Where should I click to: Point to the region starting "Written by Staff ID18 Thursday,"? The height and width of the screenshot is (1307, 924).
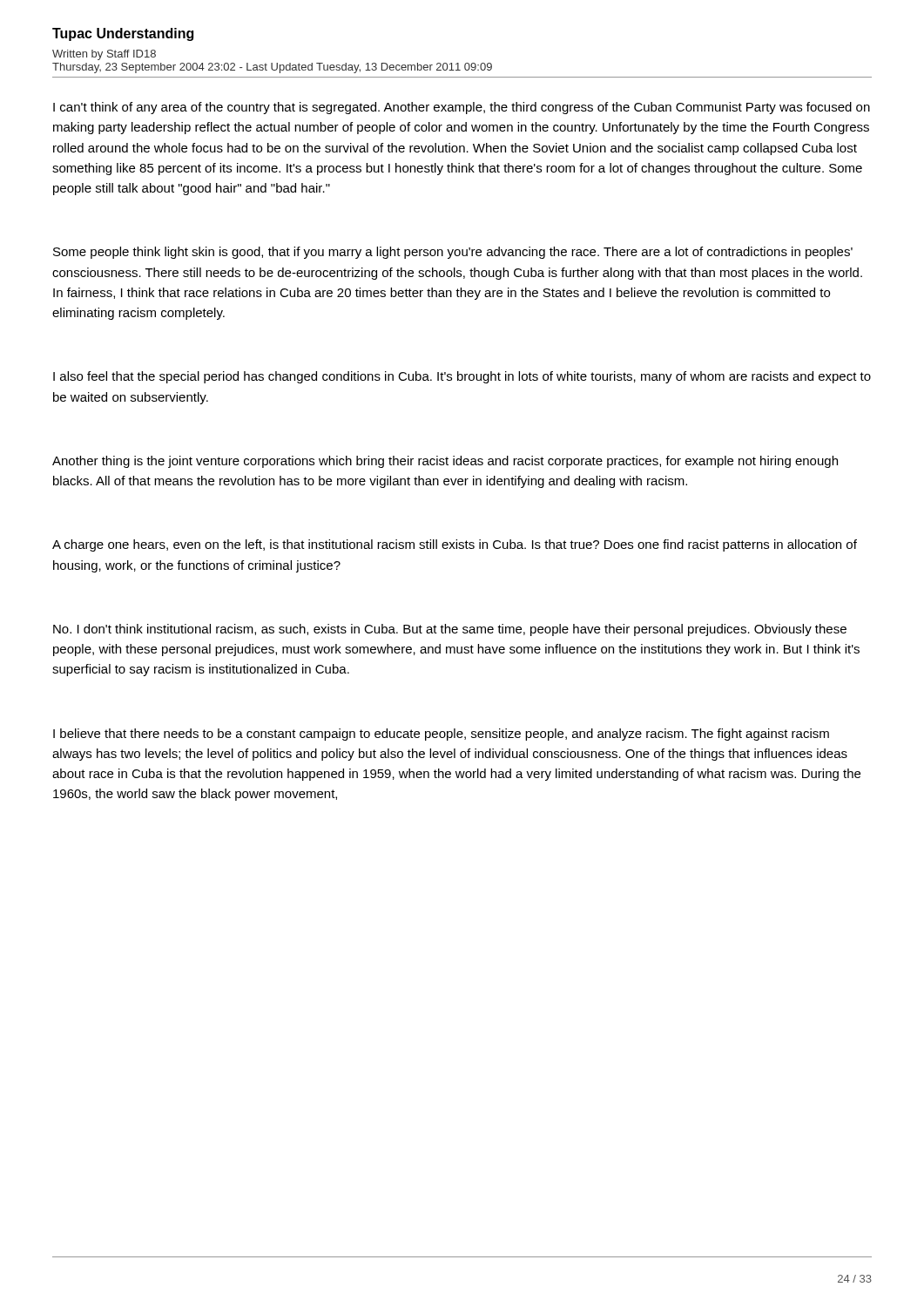coord(272,60)
